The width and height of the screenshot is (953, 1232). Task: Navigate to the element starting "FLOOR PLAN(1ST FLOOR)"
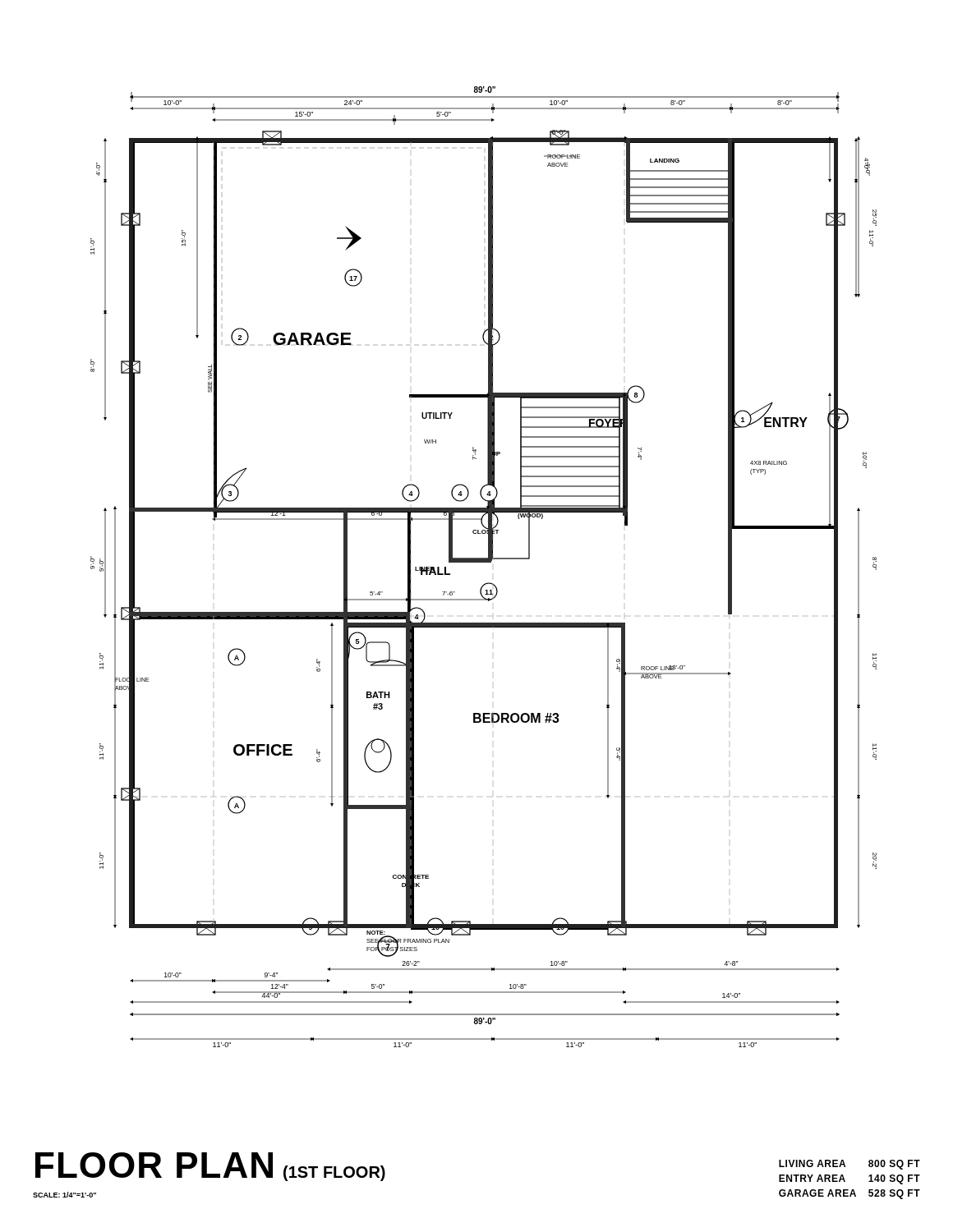pos(209,1165)
